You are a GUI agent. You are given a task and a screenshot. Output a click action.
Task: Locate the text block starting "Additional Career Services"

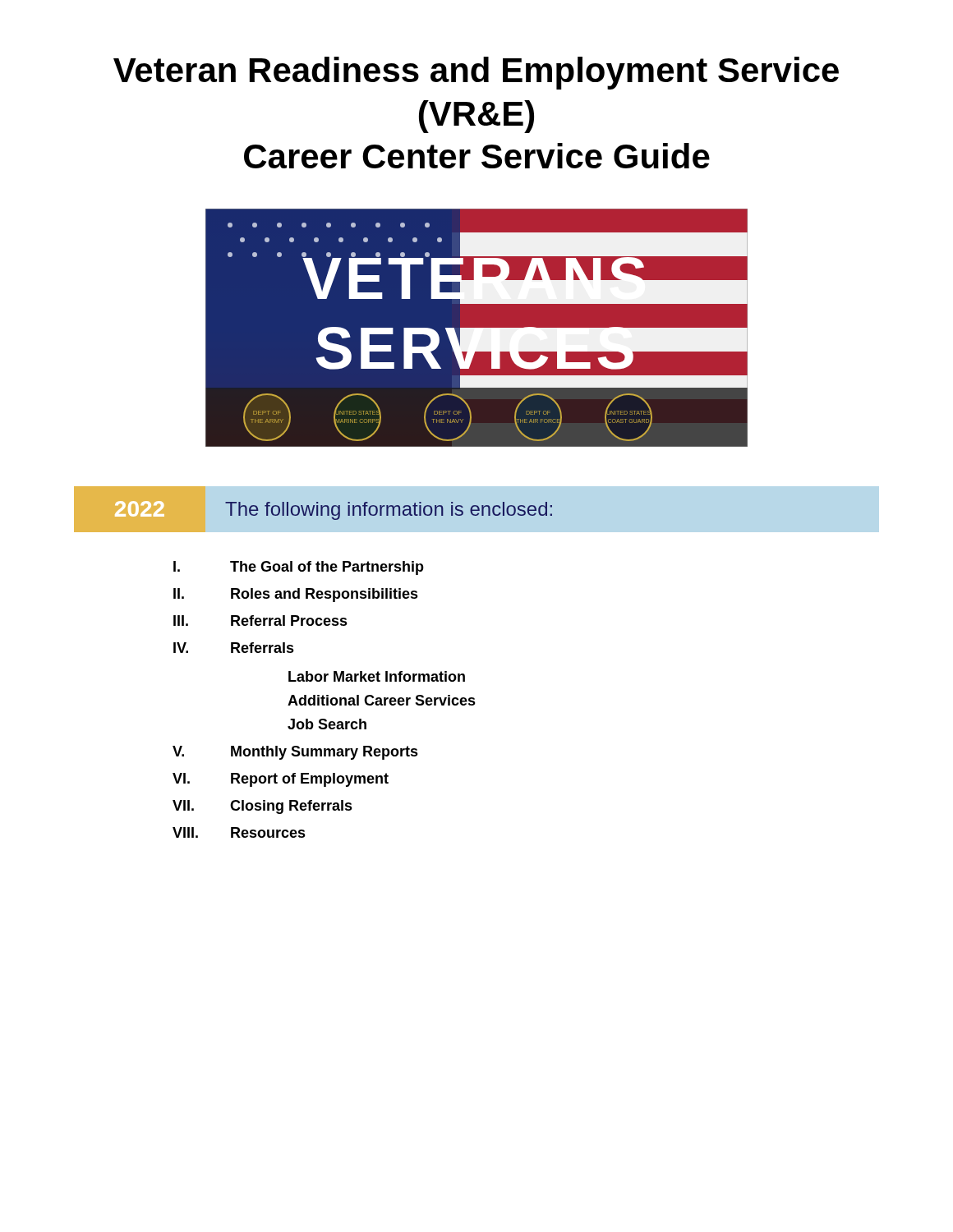point(382,701)
